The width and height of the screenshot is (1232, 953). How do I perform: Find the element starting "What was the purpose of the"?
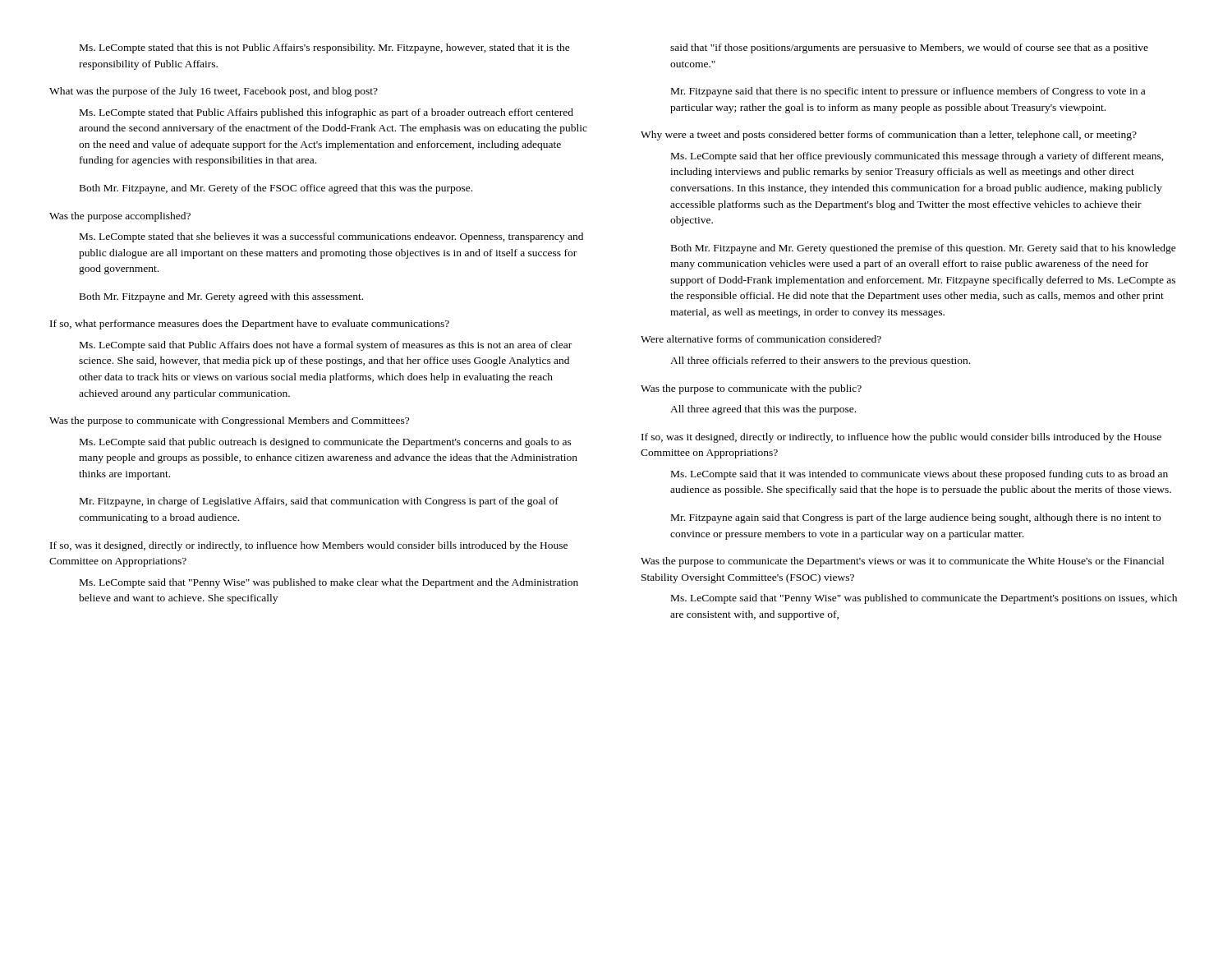214,91
